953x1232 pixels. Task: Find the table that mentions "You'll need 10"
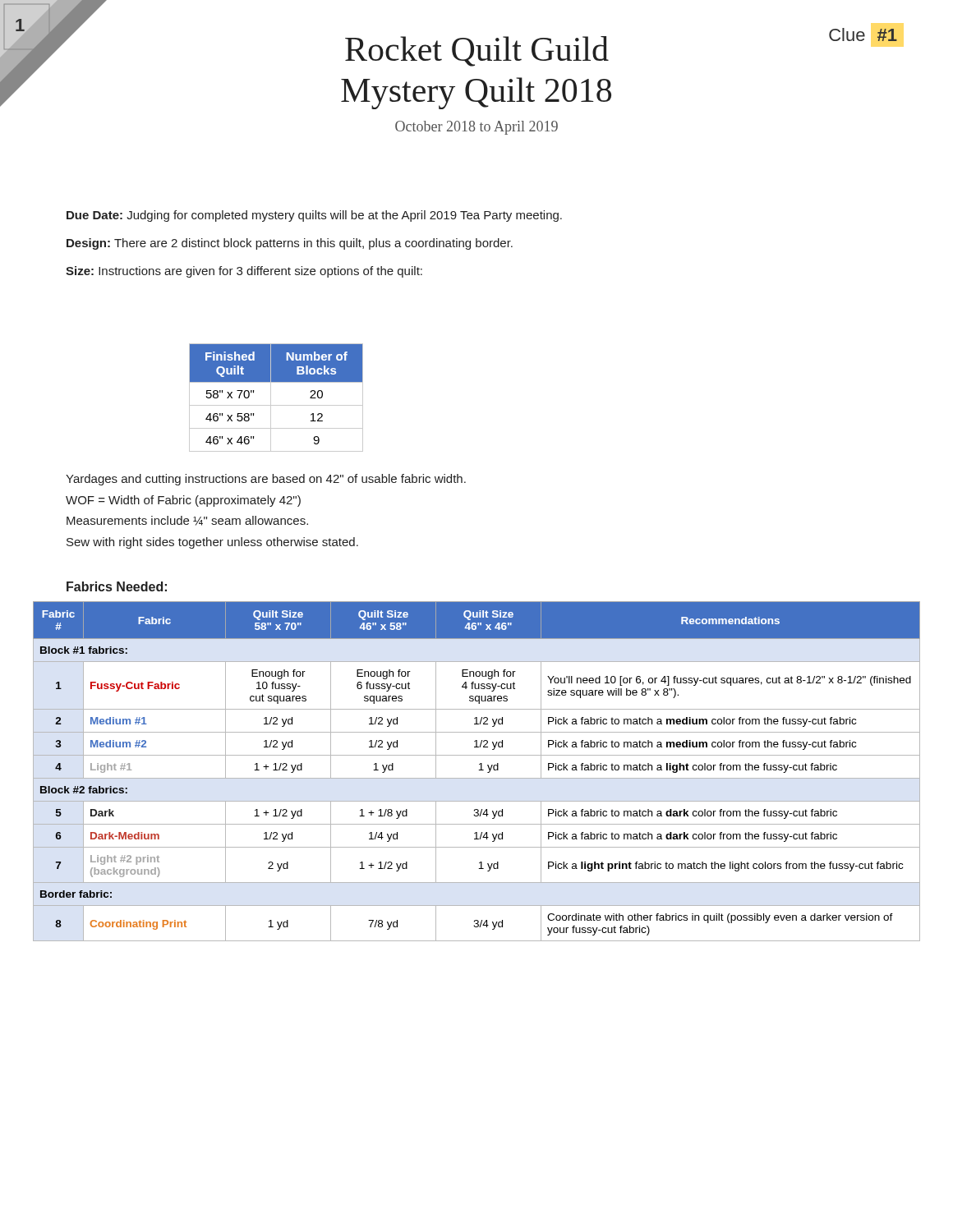click(476, 771)
